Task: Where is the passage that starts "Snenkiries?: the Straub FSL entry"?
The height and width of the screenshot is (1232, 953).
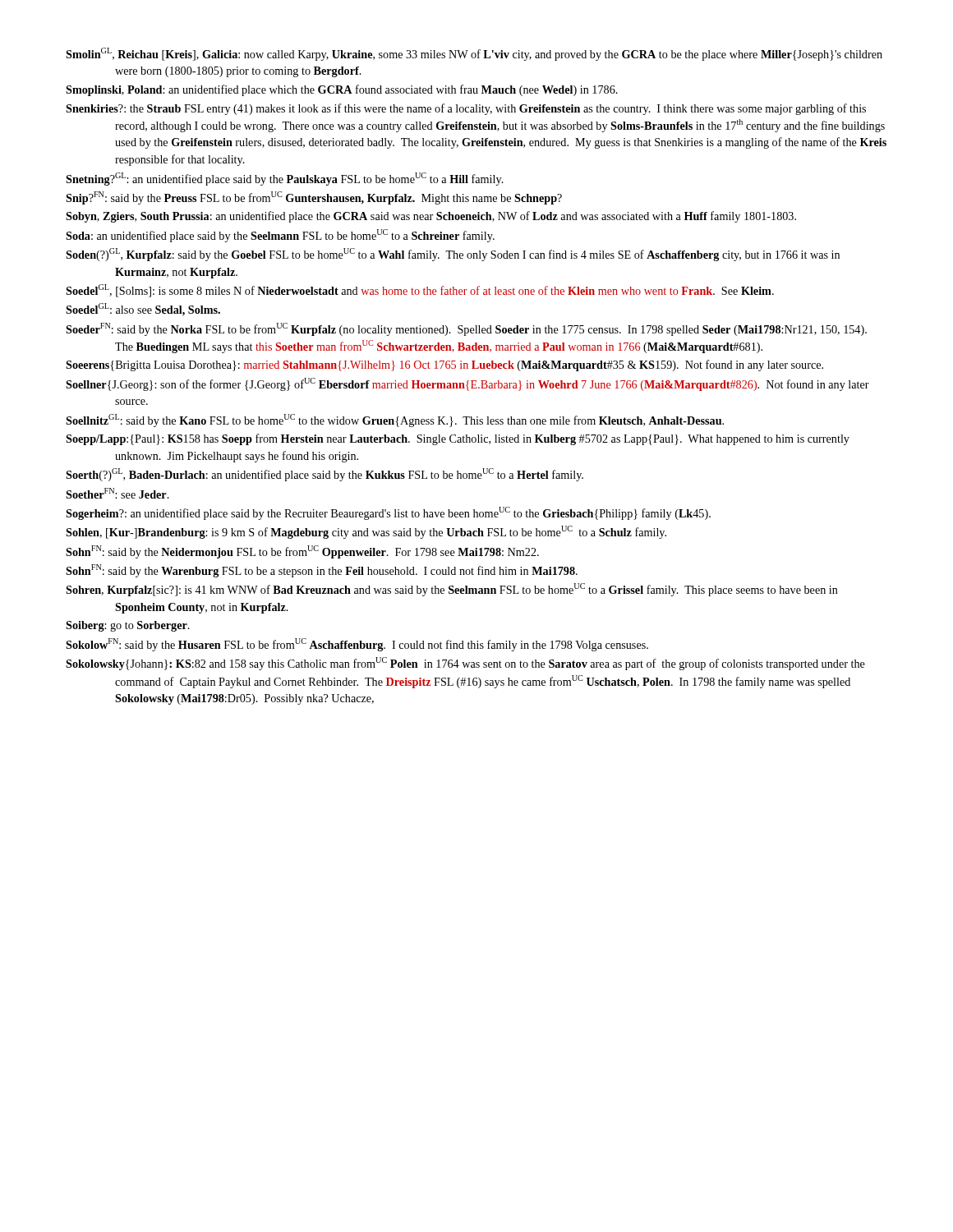Action: [476, 134]
